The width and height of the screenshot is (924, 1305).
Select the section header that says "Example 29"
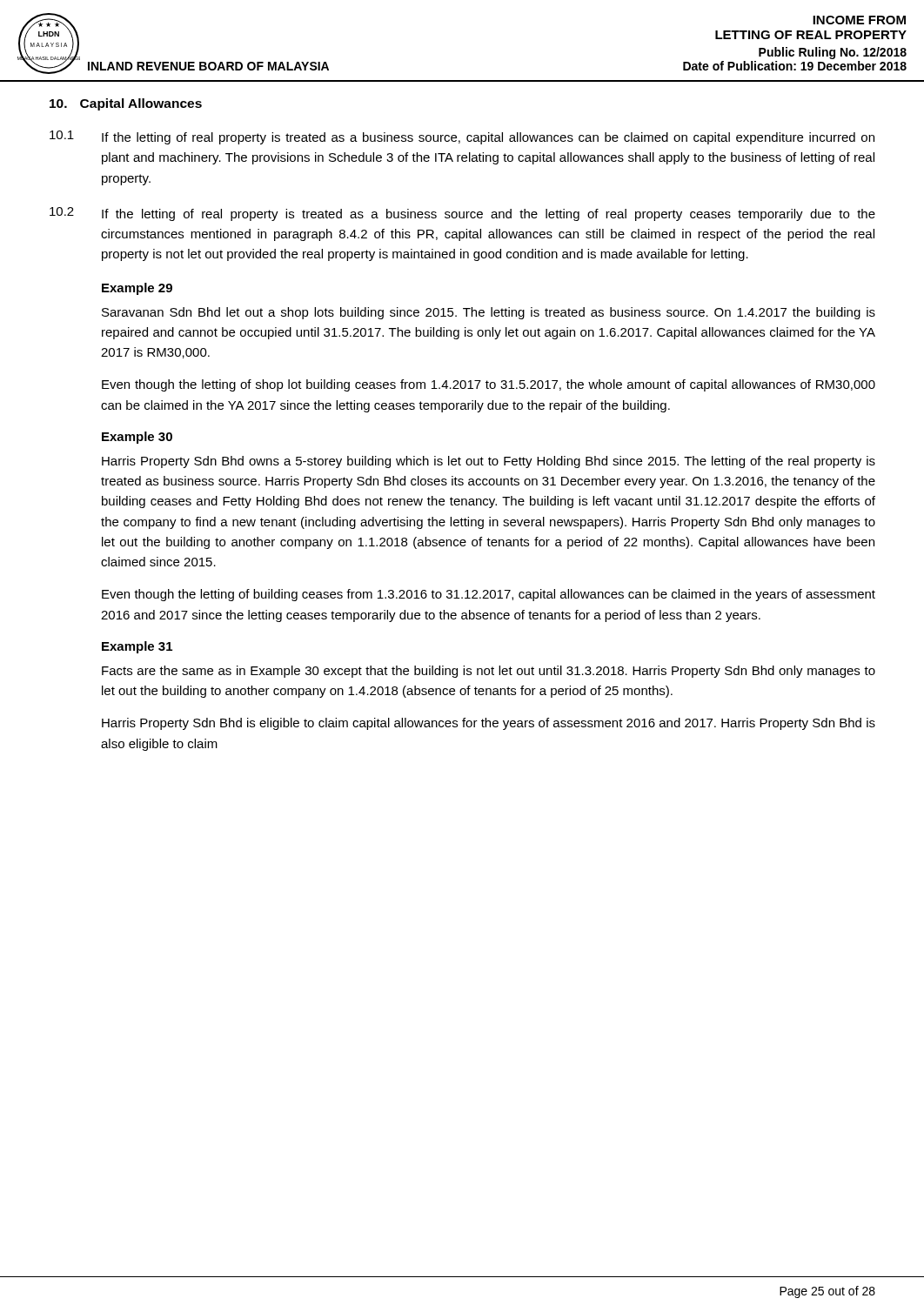(x=137, y=287)
